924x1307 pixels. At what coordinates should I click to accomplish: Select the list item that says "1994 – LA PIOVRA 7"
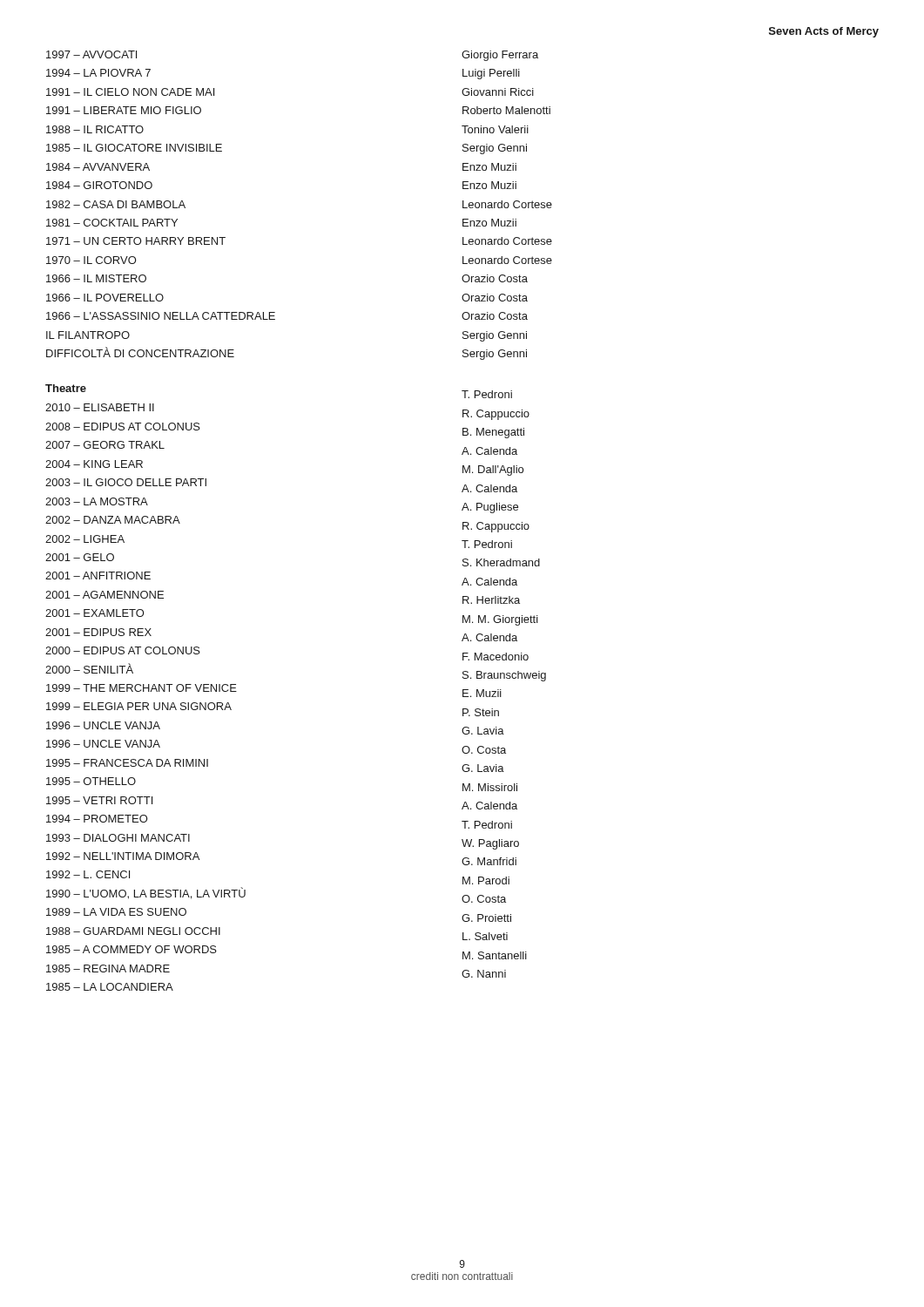pyautogui.click(x=98, y=73)
